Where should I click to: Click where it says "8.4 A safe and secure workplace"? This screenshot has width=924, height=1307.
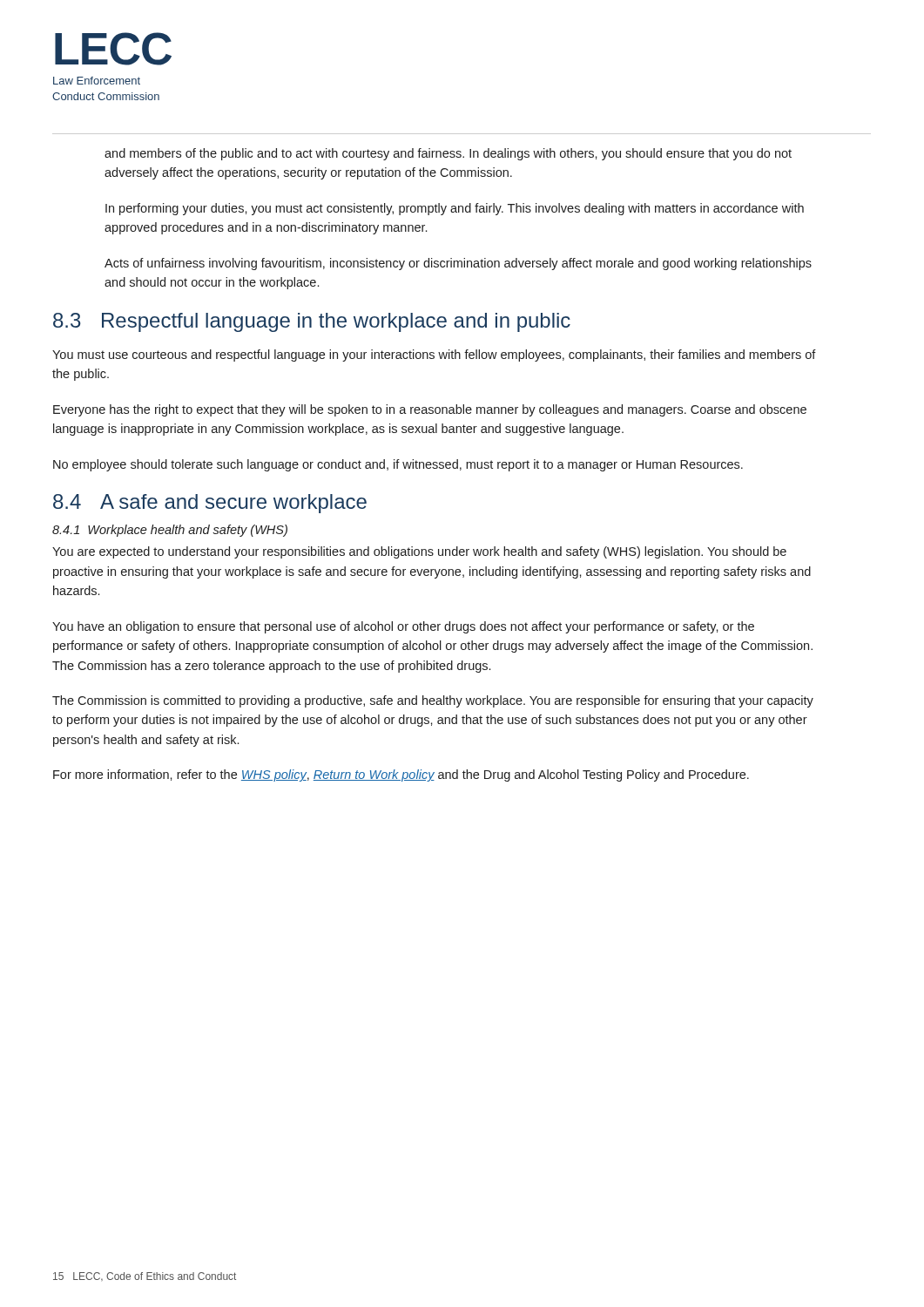pos(210,502)
